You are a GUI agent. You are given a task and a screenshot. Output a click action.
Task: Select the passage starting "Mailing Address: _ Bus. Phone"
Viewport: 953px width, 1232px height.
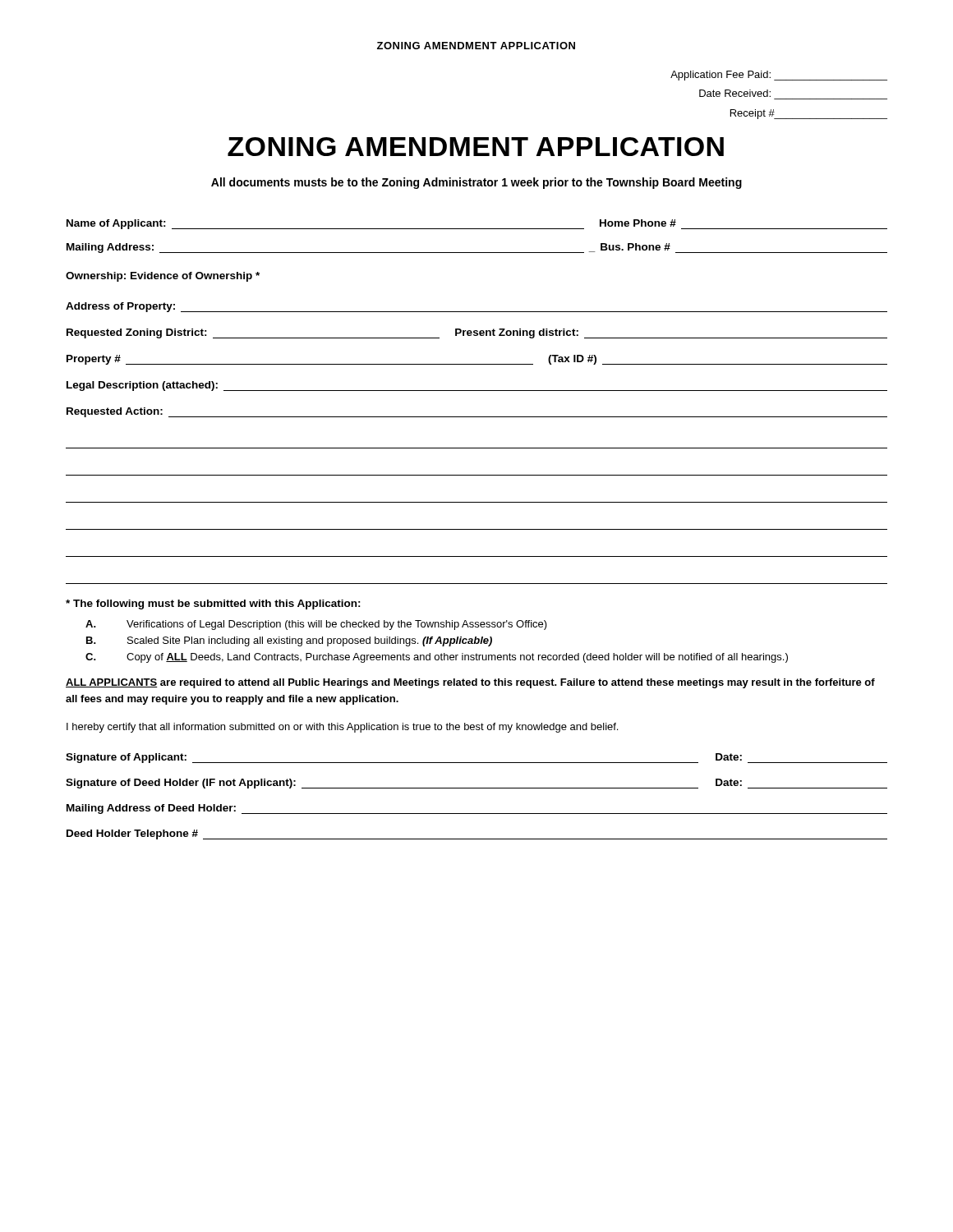click(476, 245)
